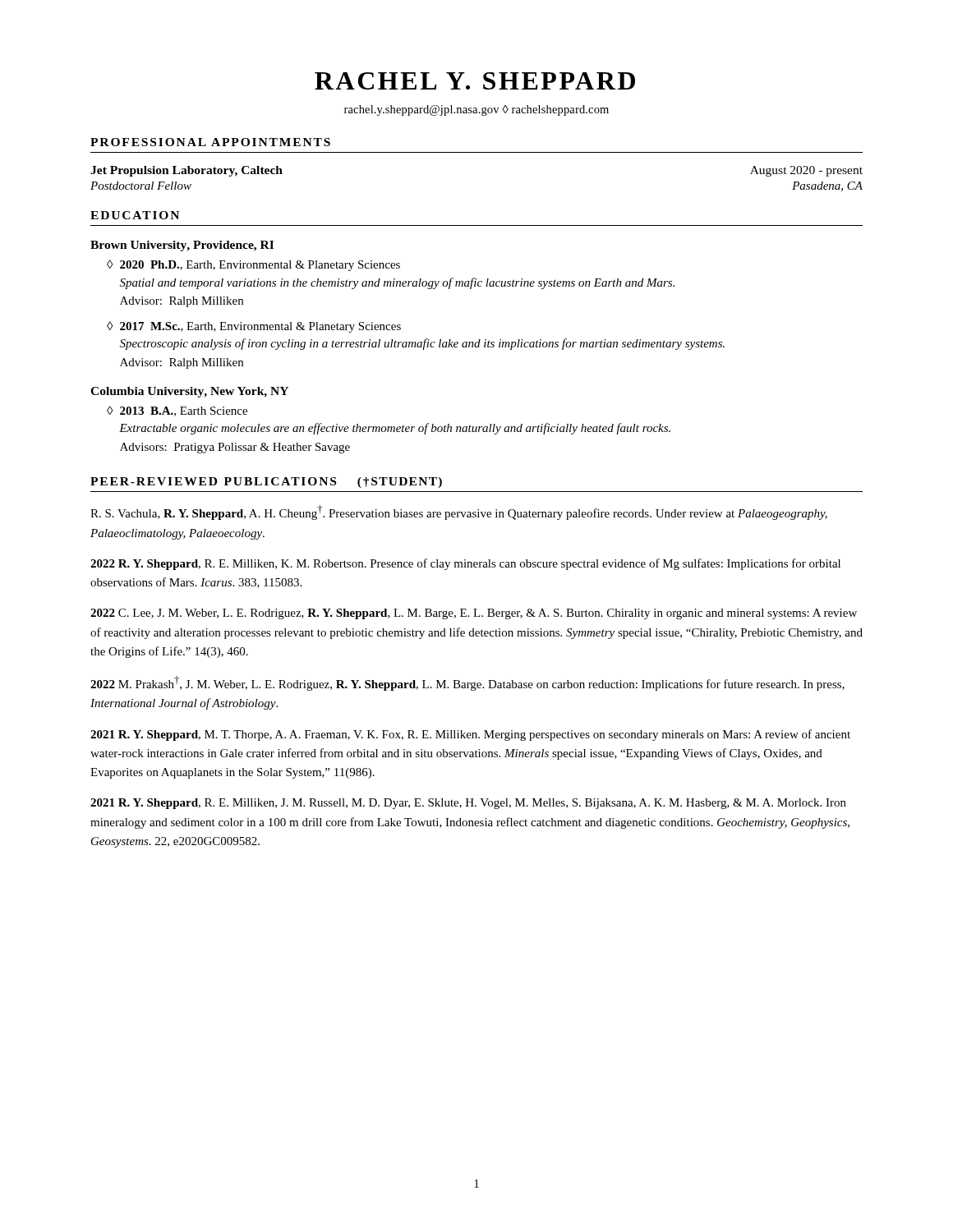Locate the list item with the text "◊ 2013 B.A., Earth"
The width and height of the screenshot is (953, 1232).
coord(389,429)
